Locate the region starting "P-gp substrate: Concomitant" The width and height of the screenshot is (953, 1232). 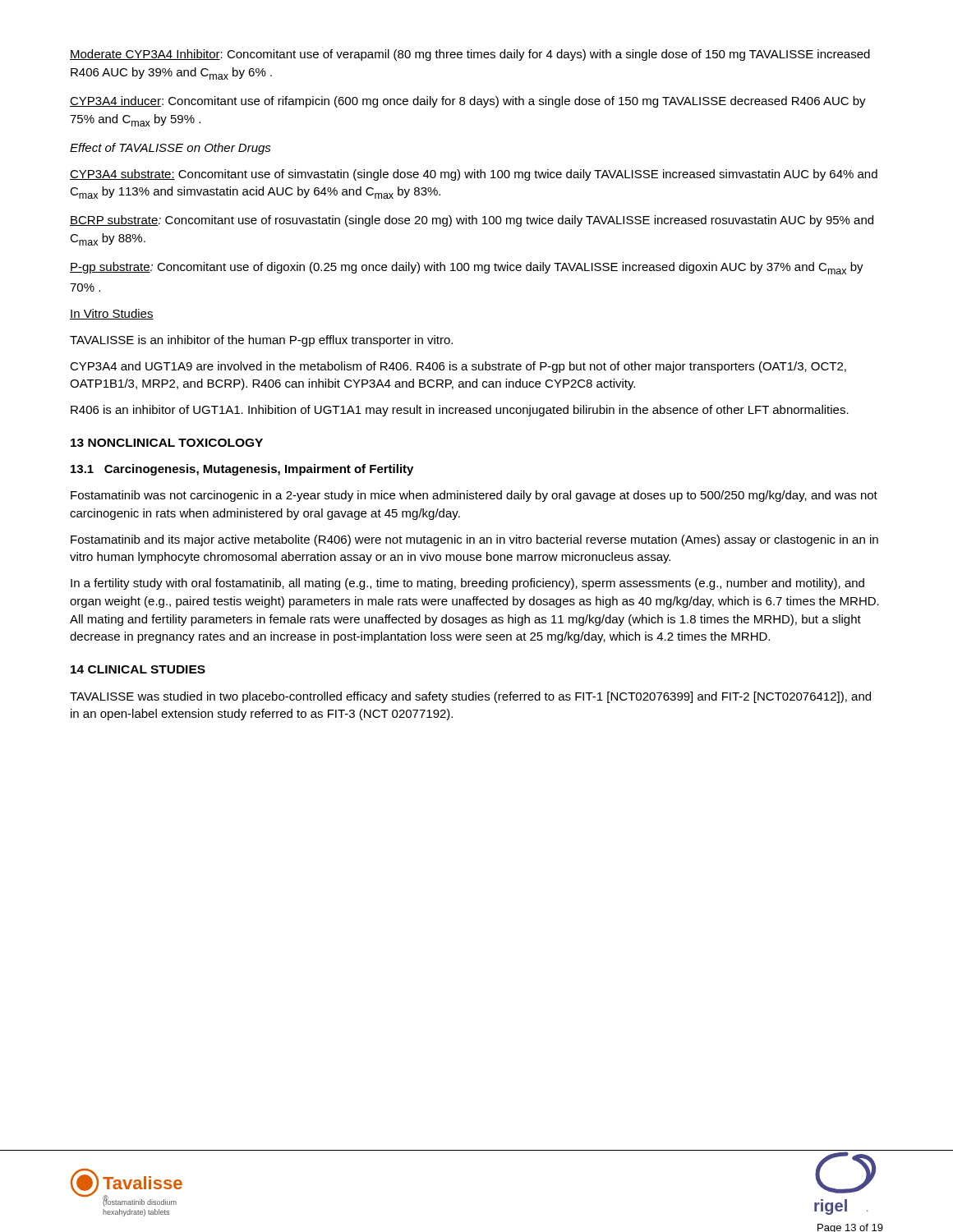point(476,277)
